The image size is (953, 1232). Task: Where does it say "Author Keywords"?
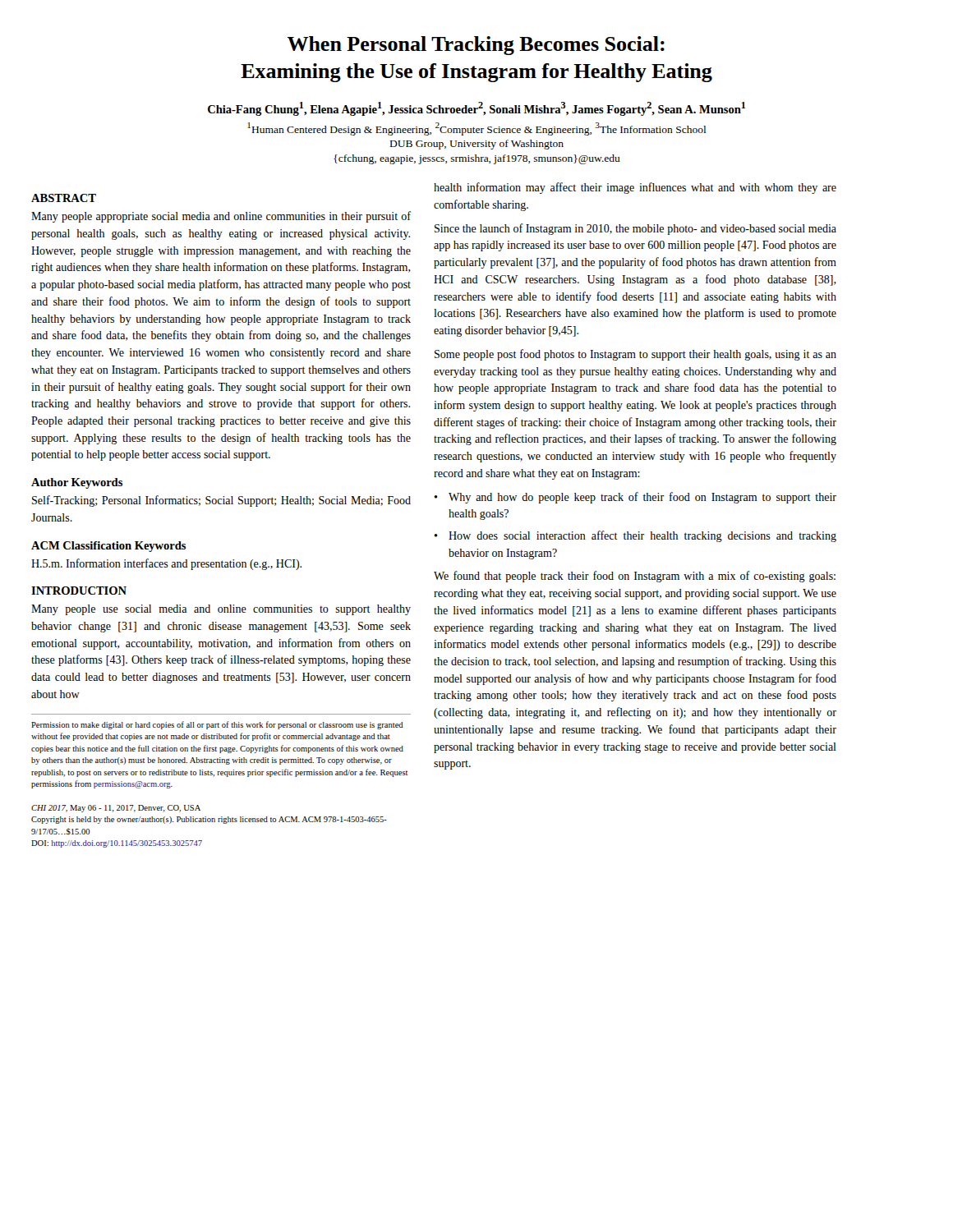point(77,482)
